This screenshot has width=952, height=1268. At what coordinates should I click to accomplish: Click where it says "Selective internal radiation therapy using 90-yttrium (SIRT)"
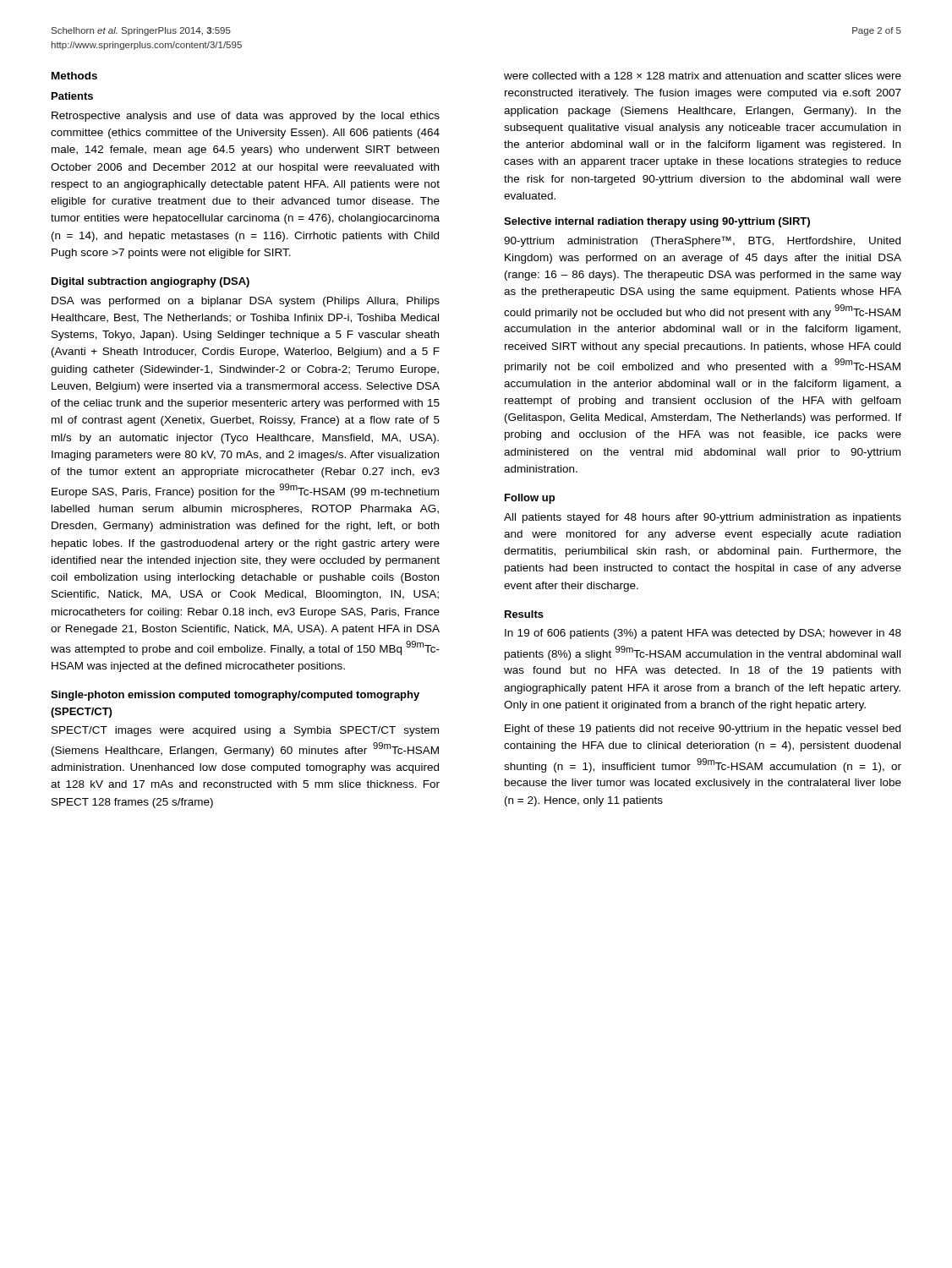(x=657, y=221)
